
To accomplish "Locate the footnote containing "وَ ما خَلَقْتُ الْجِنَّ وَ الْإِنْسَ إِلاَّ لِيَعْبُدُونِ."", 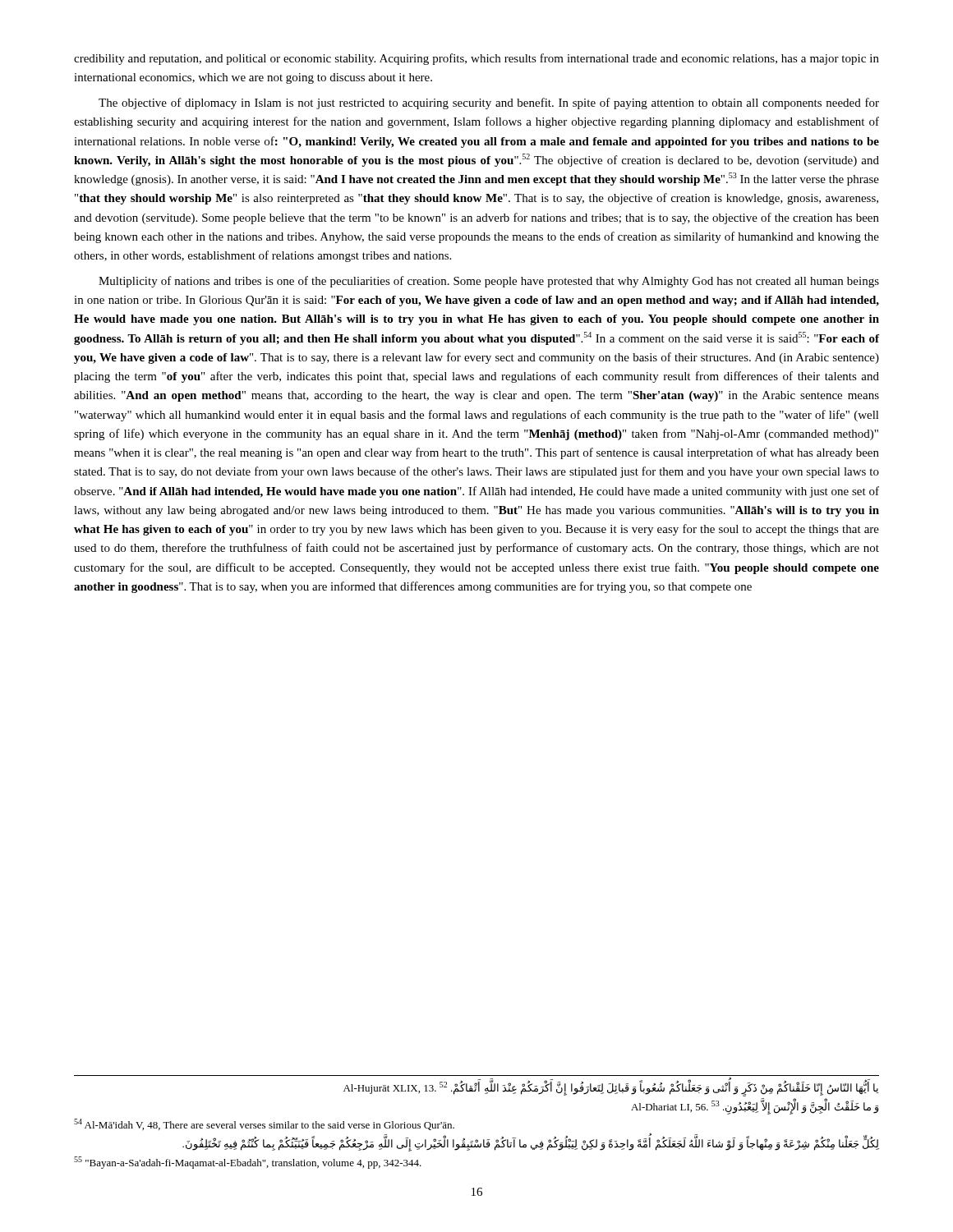I will pyautogui.click(x=755, y=1106).
